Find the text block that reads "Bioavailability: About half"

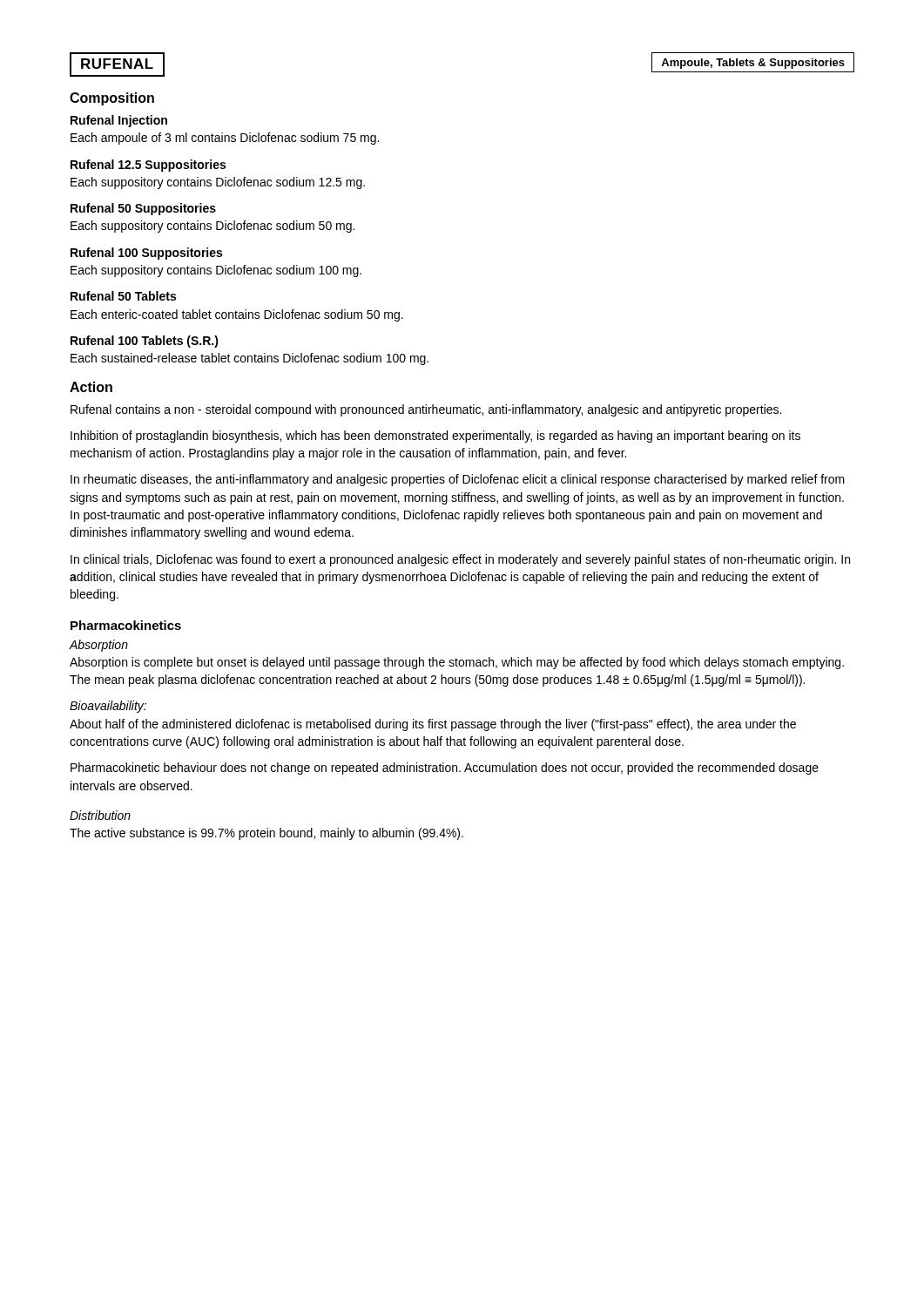pos(433,724)
